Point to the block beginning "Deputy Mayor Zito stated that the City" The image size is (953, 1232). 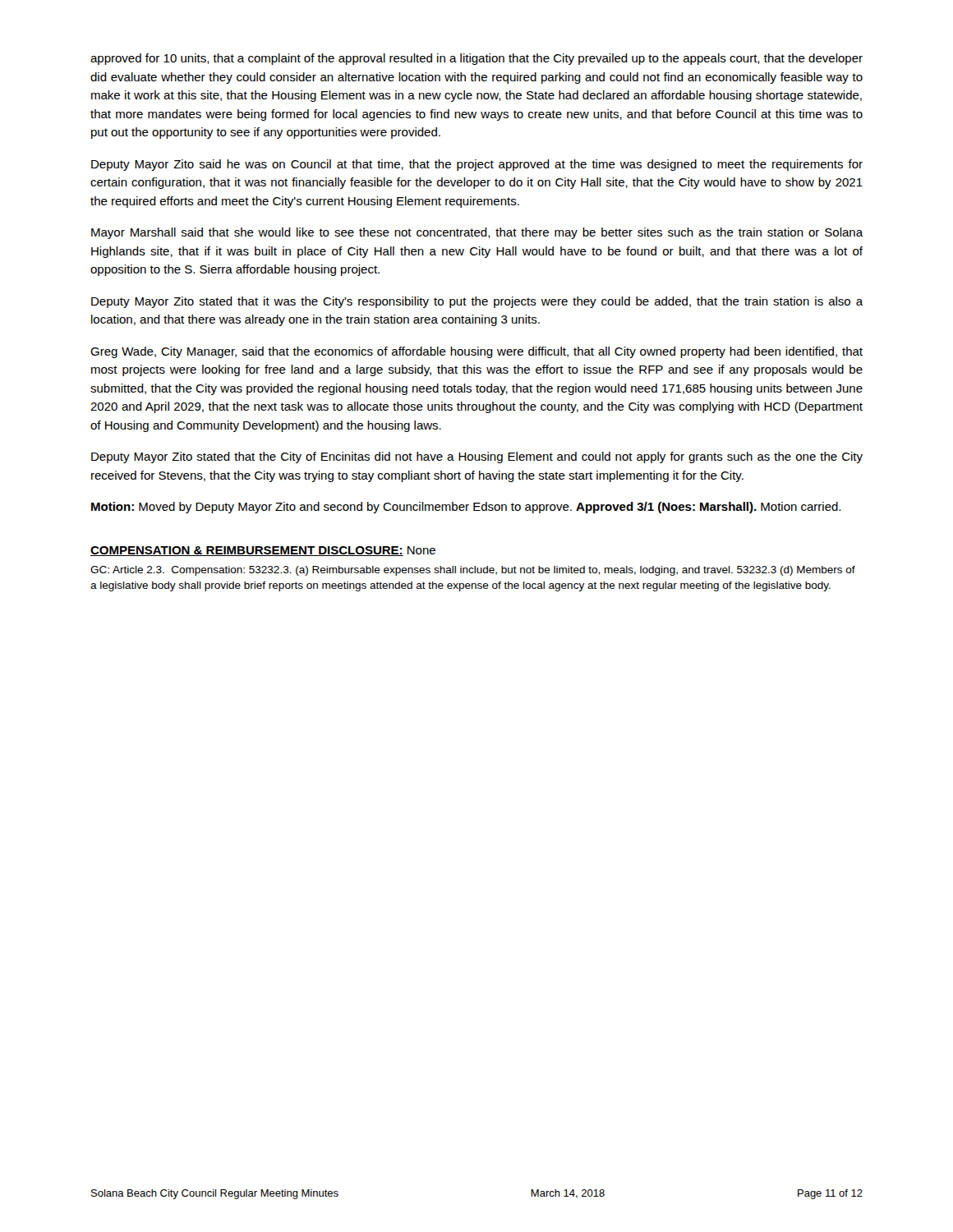[x=476, y=466]
